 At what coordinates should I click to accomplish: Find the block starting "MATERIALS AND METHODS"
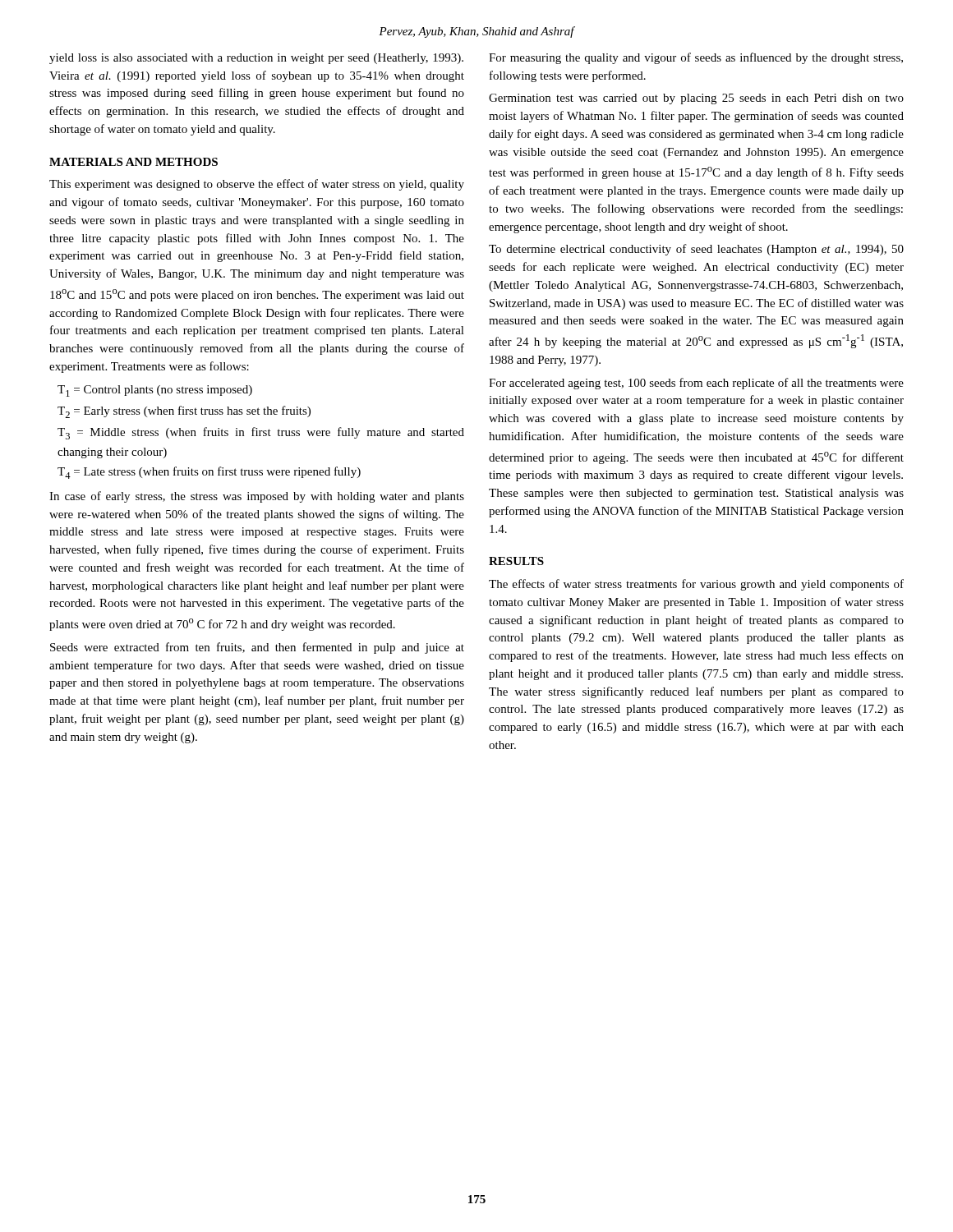[134, 161]
